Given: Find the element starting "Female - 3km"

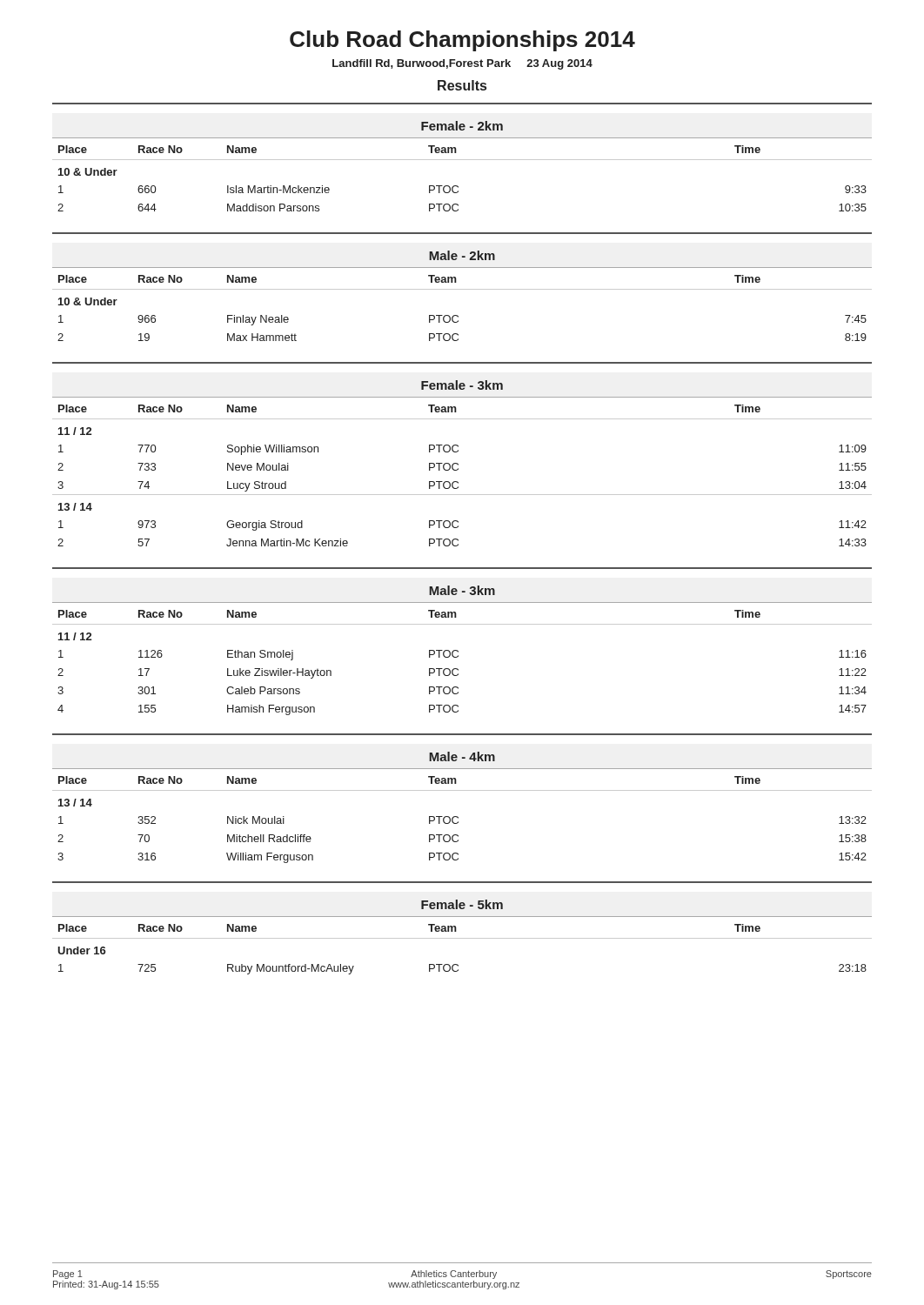Looking at the screenshot, I should pos(462,385).
